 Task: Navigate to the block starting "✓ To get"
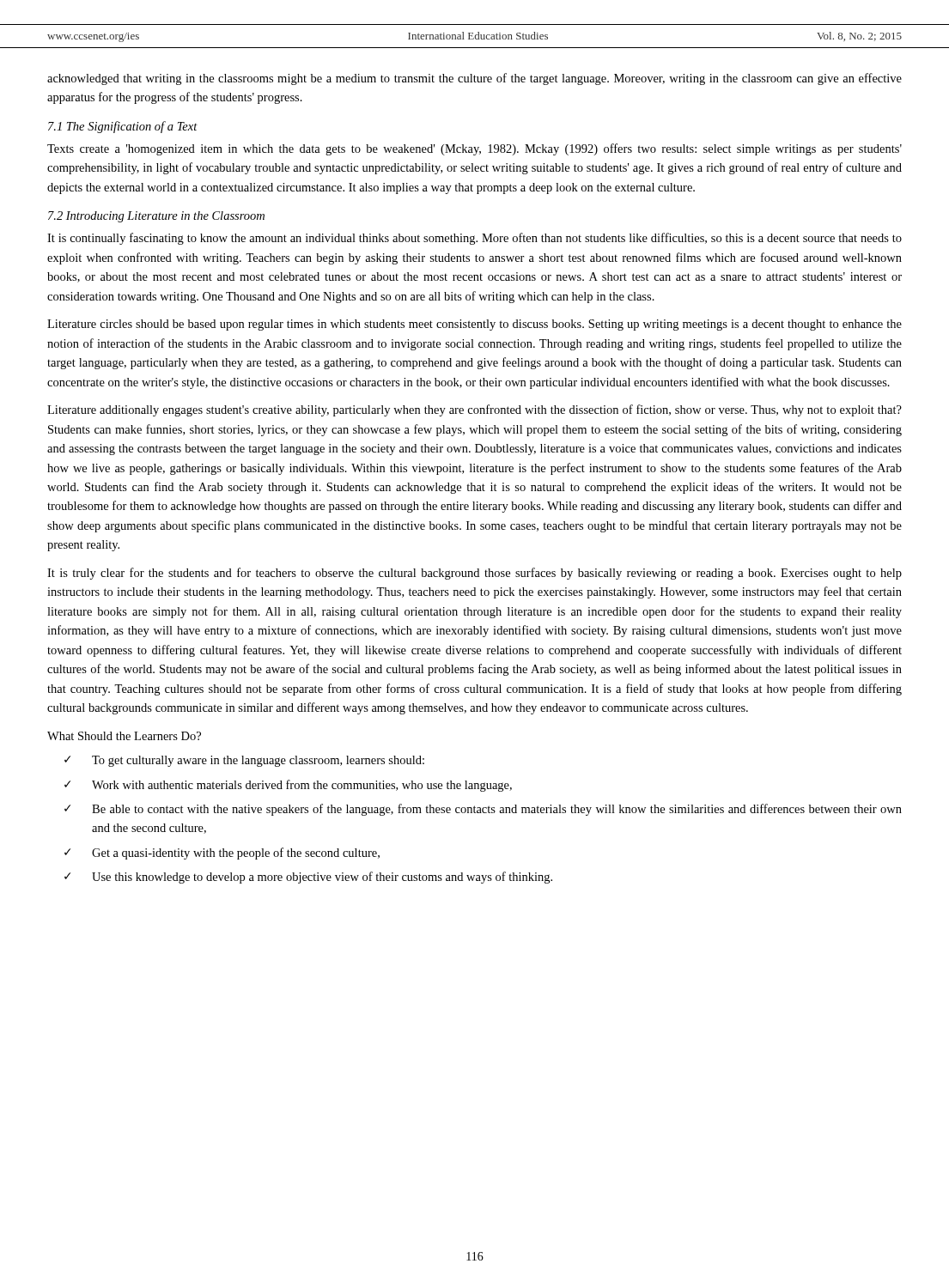click(244, 761)
